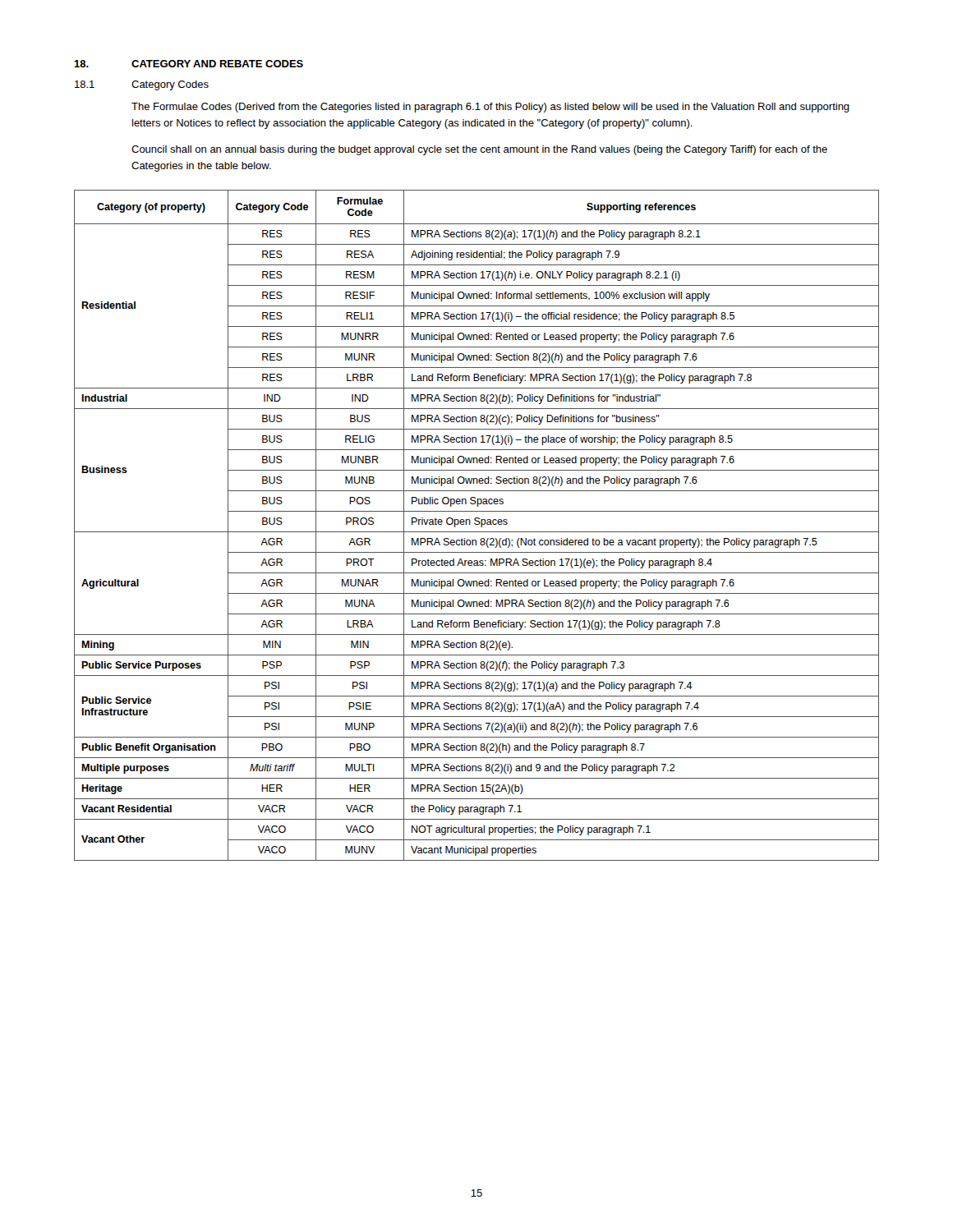The width and height of the screenshot is (953, 1232).
Task: Click on the text block with the text "Council shall on an"
Action: click(x=479, y=158)
